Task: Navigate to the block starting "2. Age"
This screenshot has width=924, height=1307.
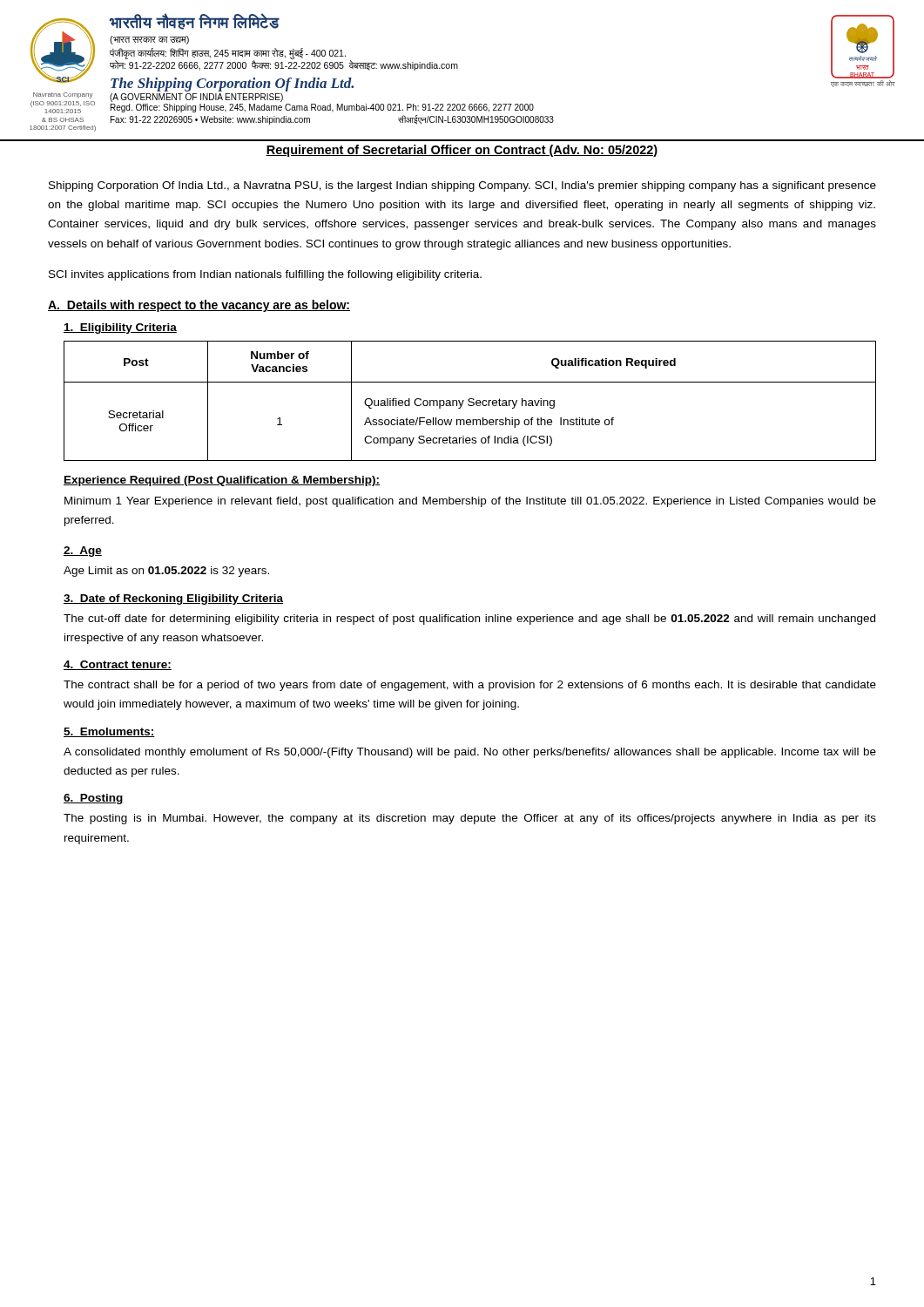Action: pos(83,551)
